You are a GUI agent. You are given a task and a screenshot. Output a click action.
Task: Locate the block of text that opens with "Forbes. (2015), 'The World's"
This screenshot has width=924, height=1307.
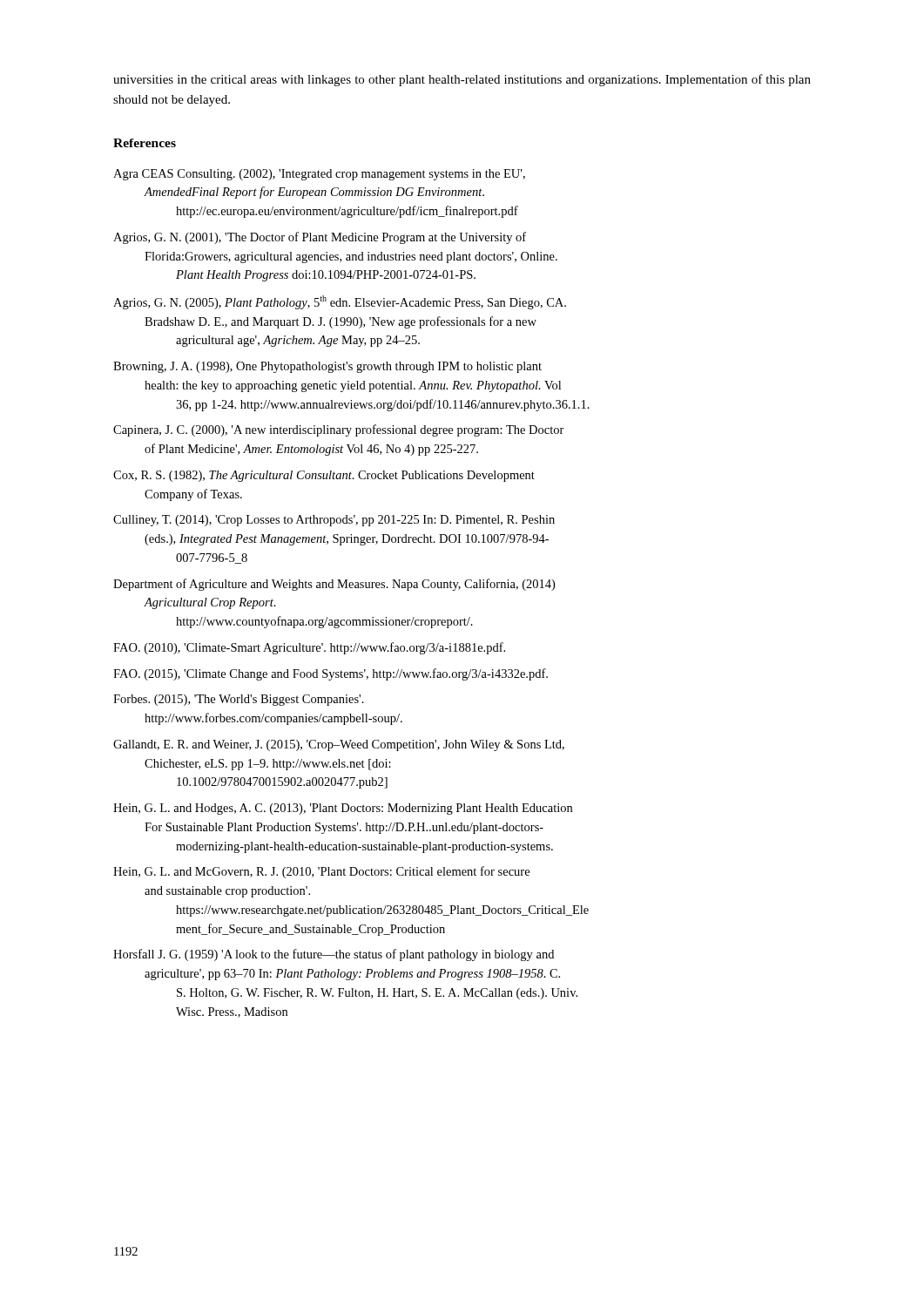click(x=239, y=700)
